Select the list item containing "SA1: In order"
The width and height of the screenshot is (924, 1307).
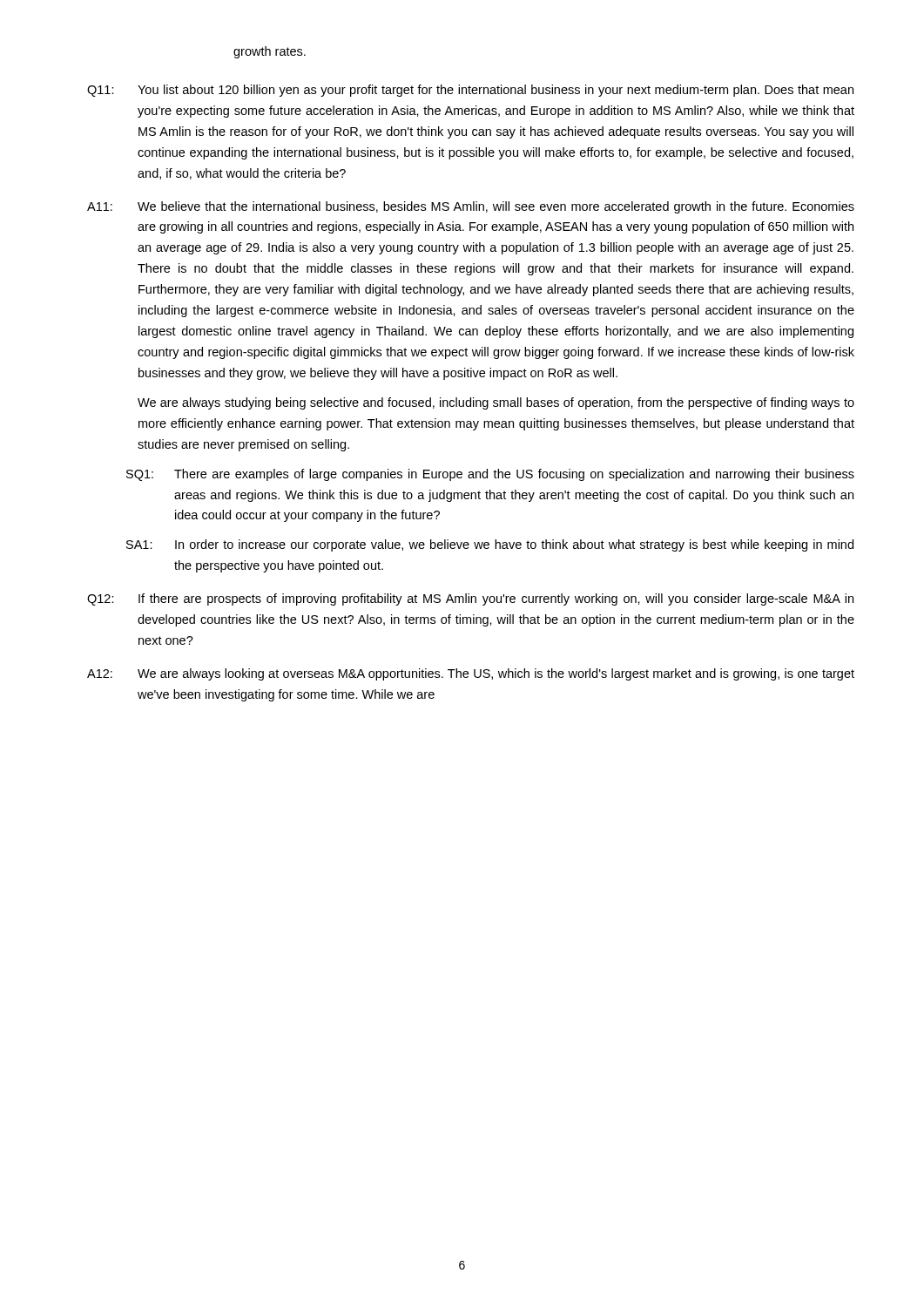point(490,556)
